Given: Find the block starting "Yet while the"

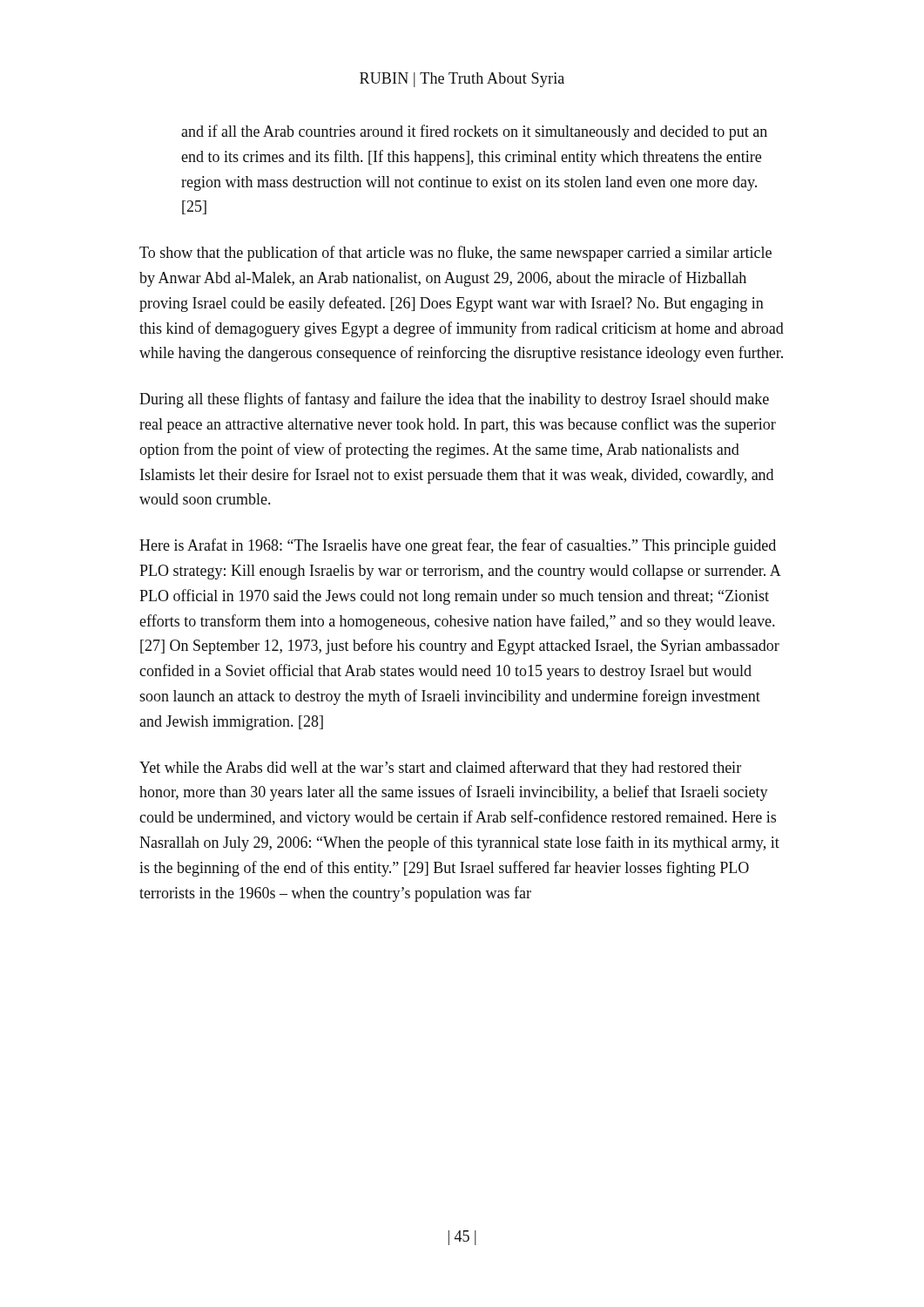Looking at the screenshot, I should click(459, 830).
